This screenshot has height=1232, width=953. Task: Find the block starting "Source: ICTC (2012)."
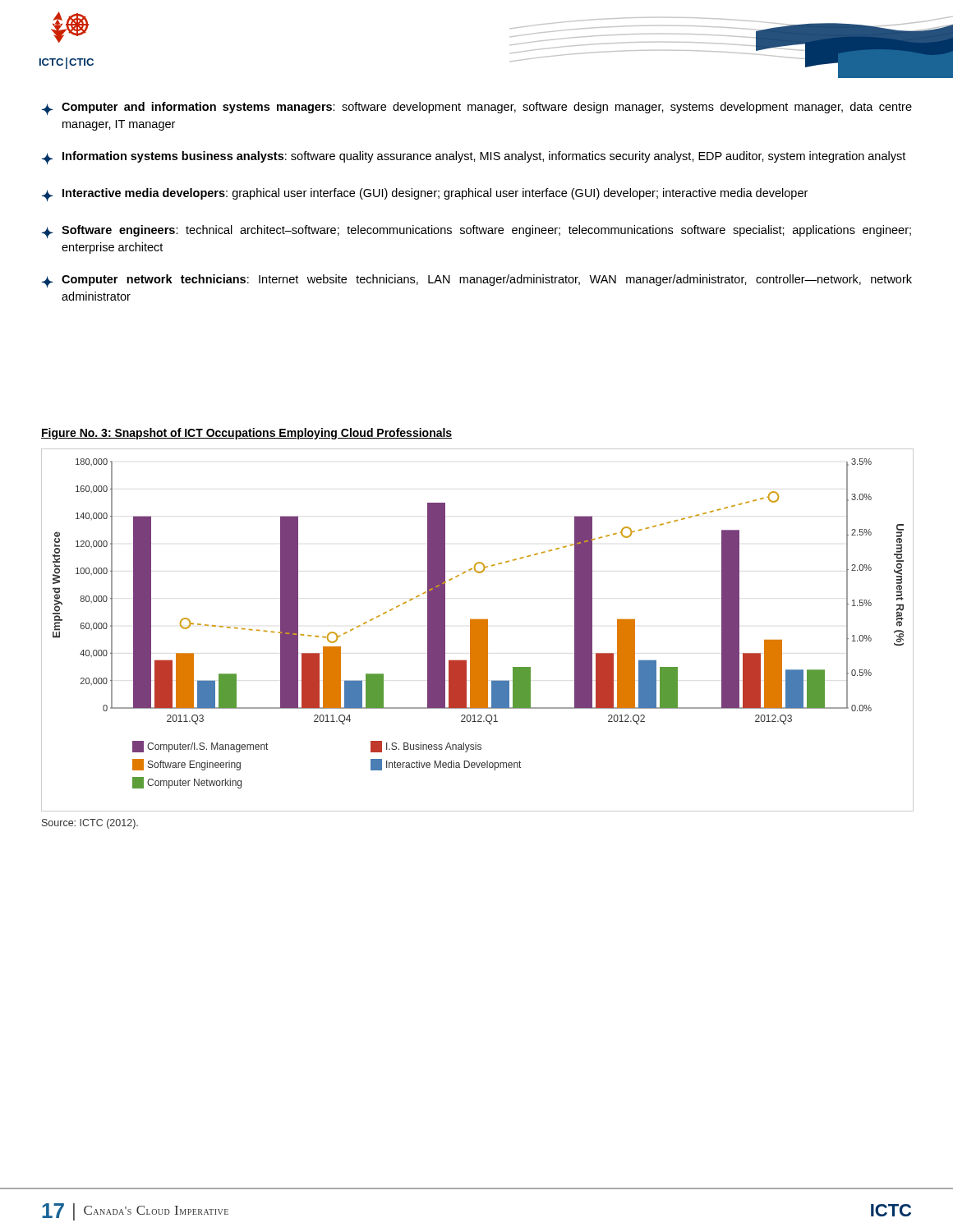90,823
